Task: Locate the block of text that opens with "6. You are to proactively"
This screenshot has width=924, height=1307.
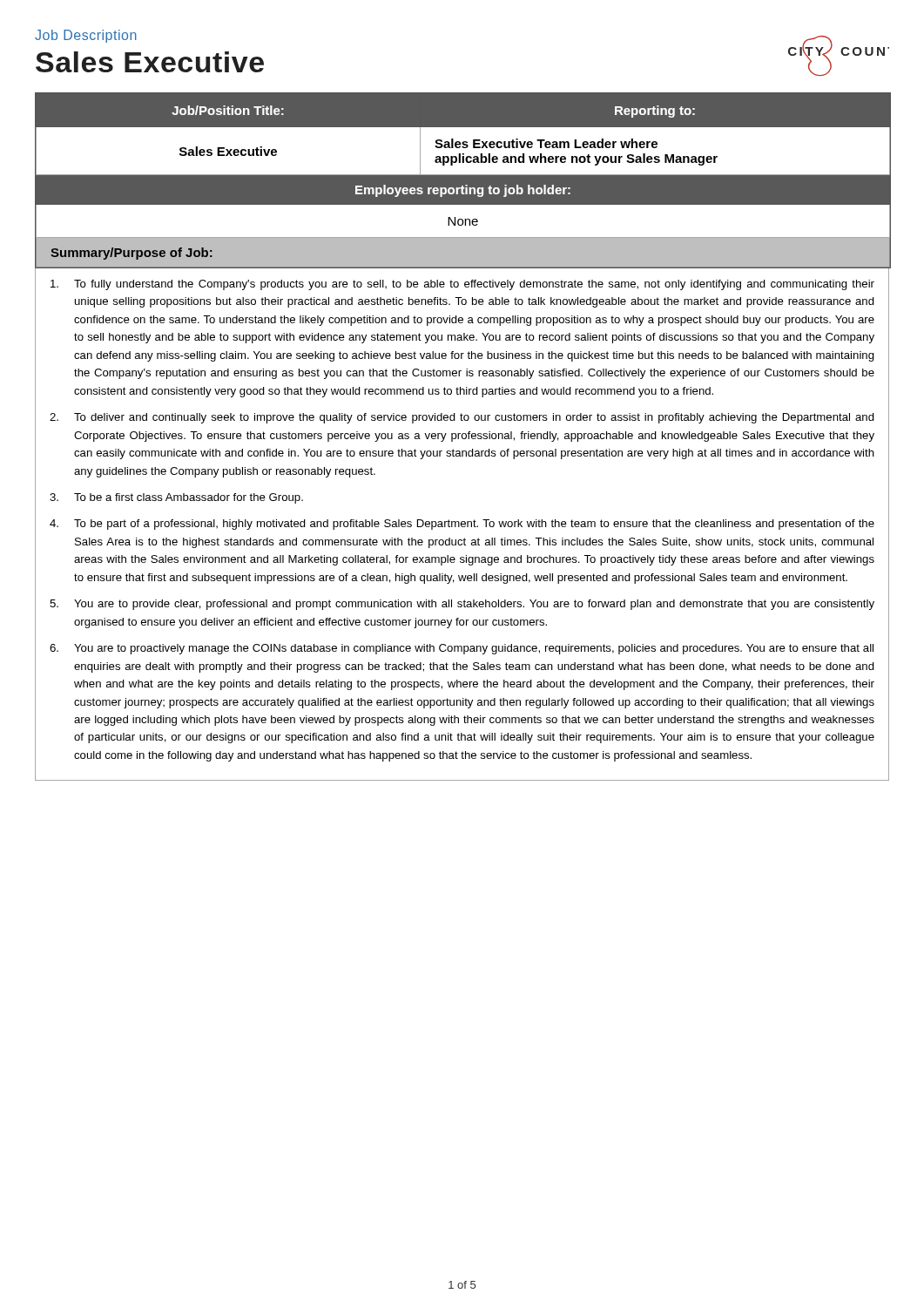Action: [x=462, y=702]
